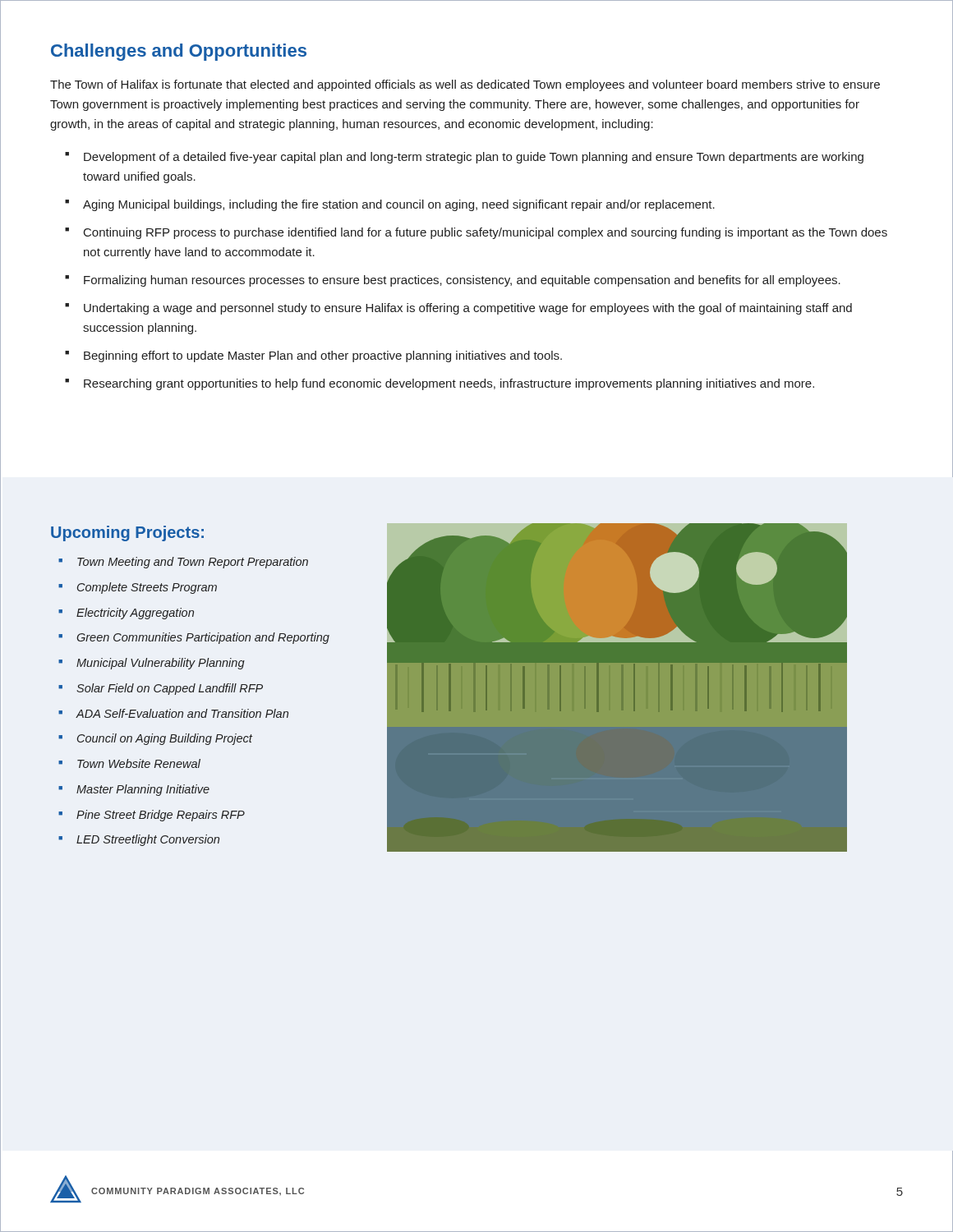Click where it says "Council on Aging Building Project"
This screenshot has width=953, height=1232.
point(210,739)
